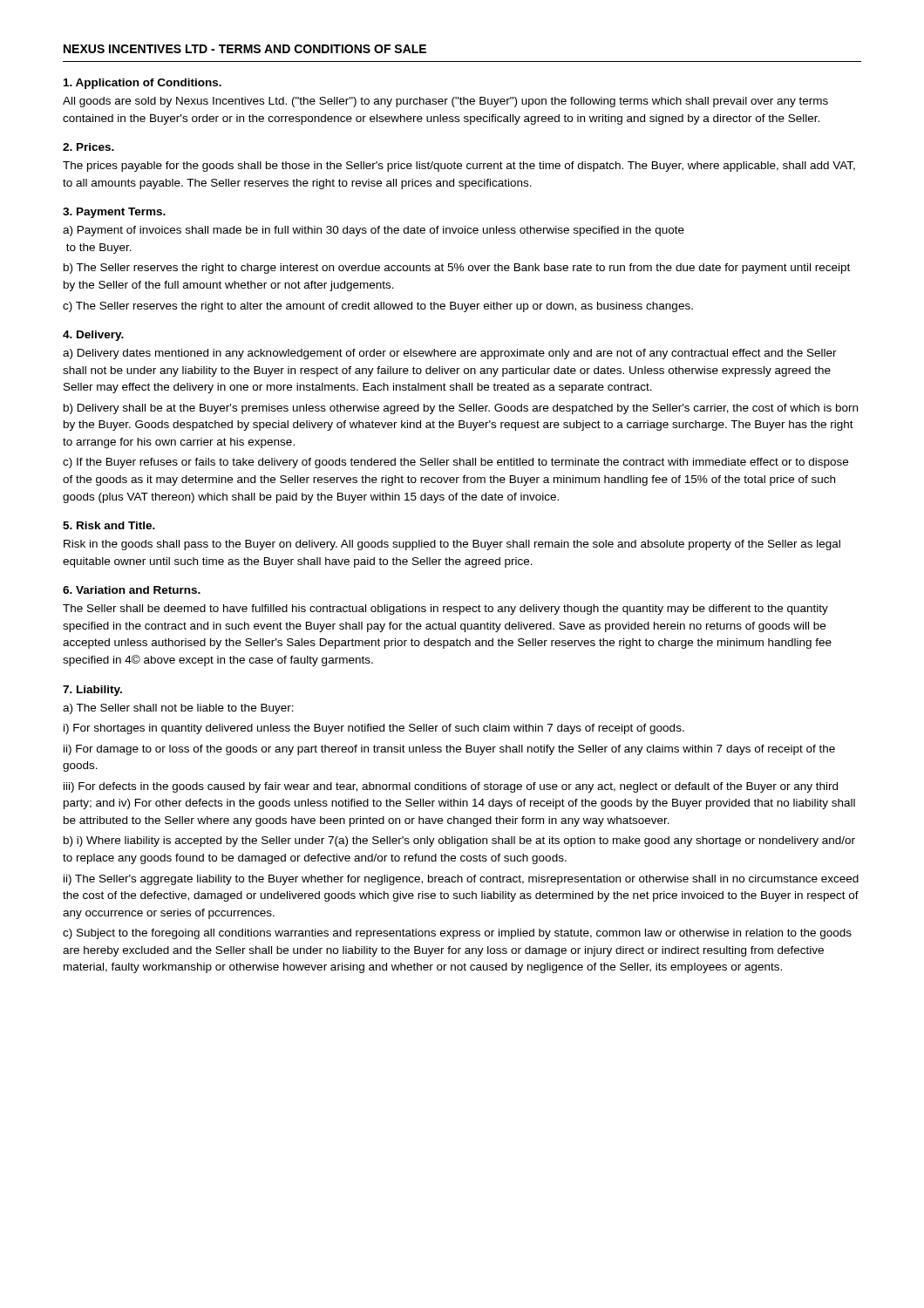Find the block on this page that starts "a) Payment of invoices shall made be"
Image resolution: width=924 pixels, height=1308 pixels.
point(462,268)
